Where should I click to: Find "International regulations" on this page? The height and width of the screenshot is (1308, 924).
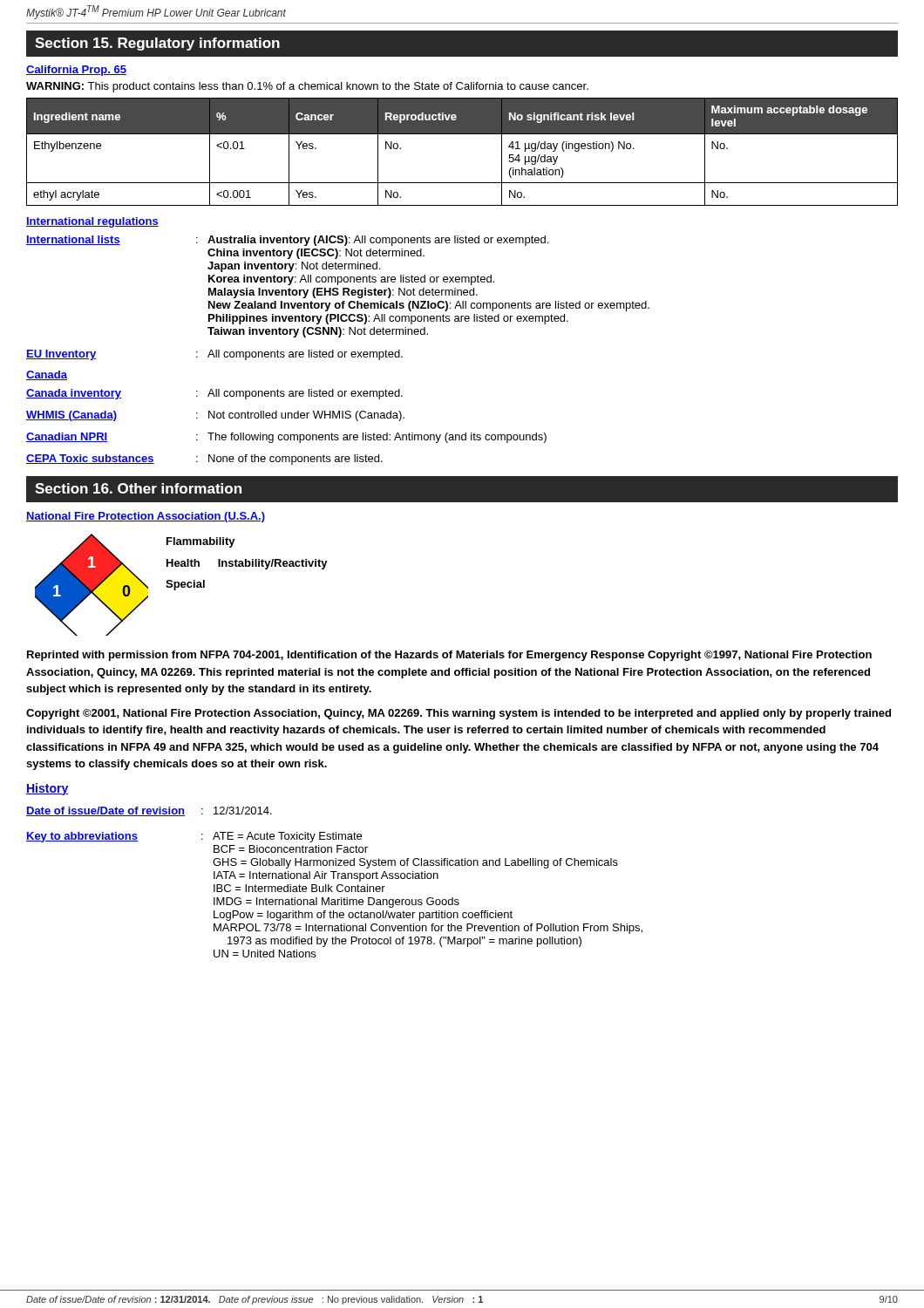click(x=92, y=222)
